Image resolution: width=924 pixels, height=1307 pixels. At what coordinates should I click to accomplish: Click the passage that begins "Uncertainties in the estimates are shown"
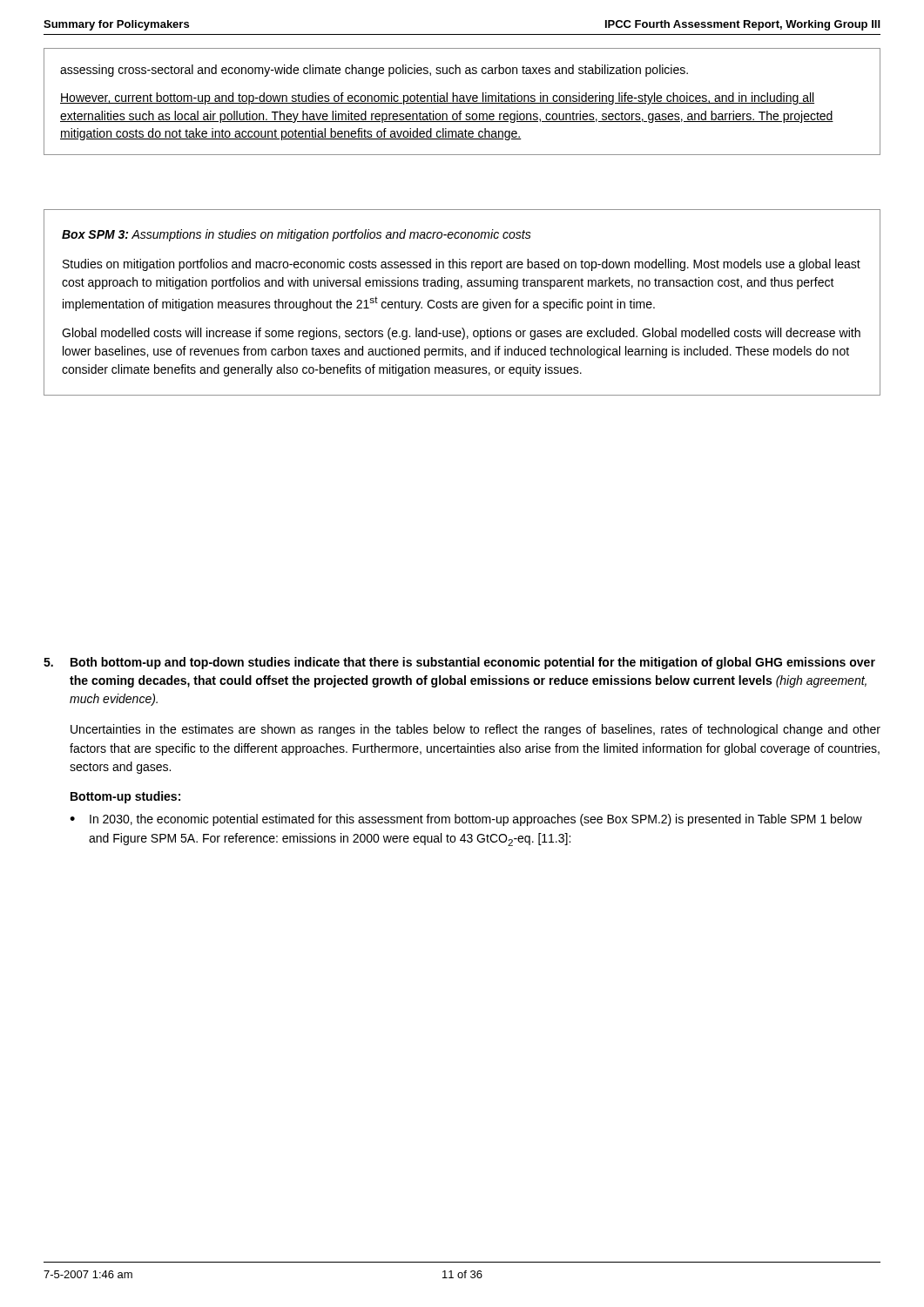click(475, 749)
